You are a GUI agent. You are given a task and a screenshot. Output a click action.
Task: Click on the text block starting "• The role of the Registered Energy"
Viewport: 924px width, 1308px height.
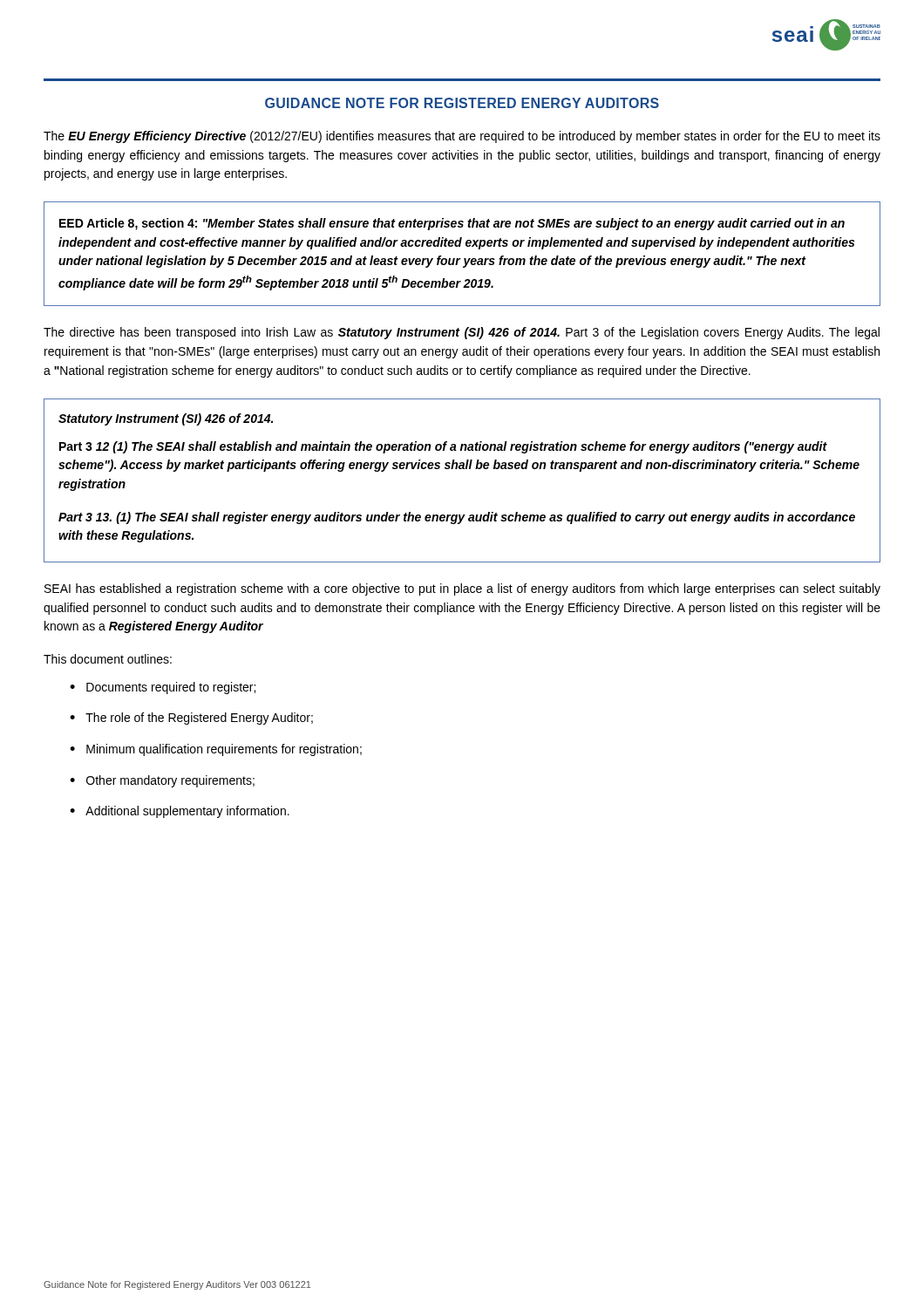click(192, 719)
